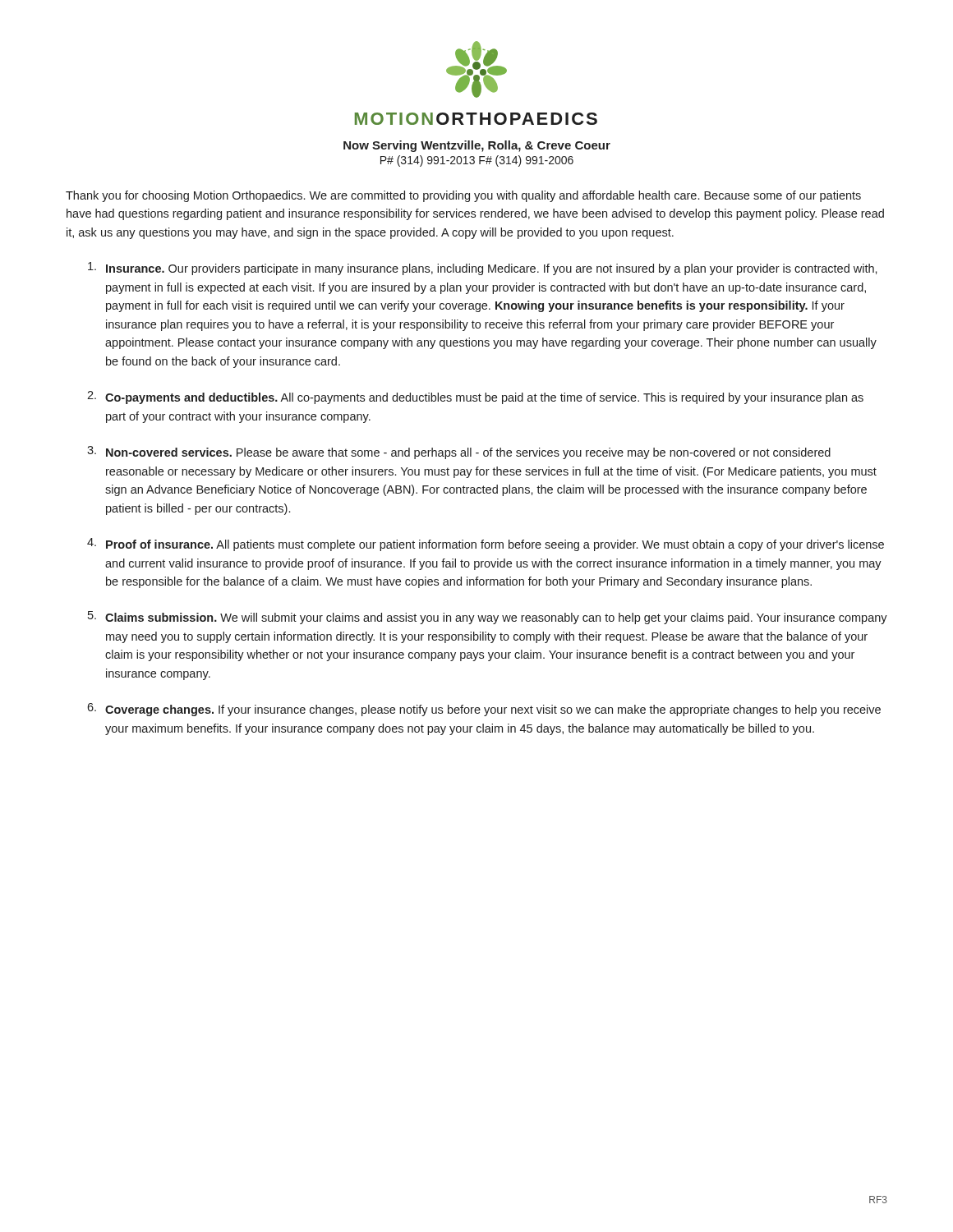Point to the block beginning "5. Claims submission. We"
The image size is (953, 1232).
(476, 646)
